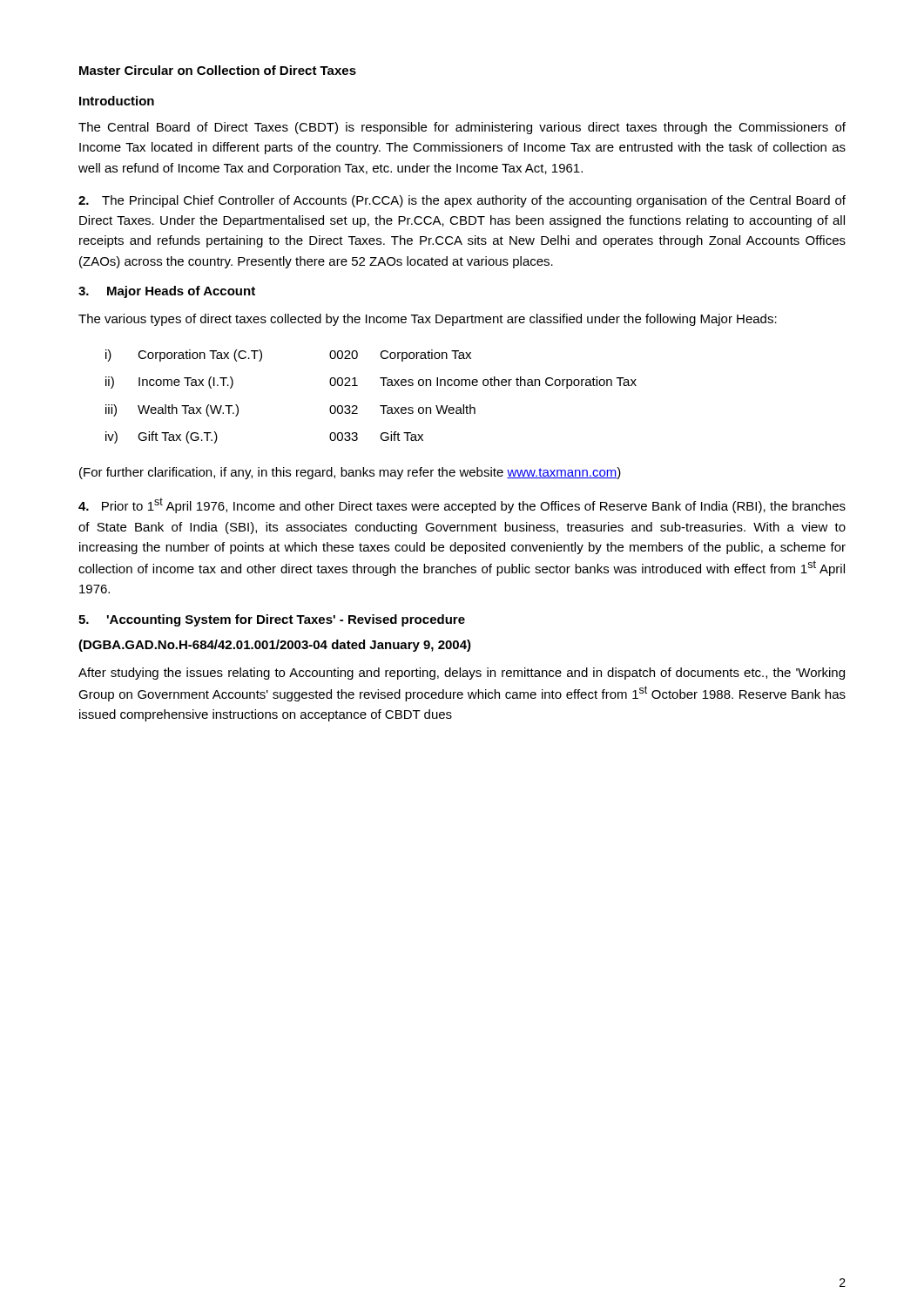Viewport: 924px width, 1307px height.
Task: Navigate to the text block starting "The Principal Chief Controller of Accounts (Pr.CCA) is"
Action: (x=462, y=230)
